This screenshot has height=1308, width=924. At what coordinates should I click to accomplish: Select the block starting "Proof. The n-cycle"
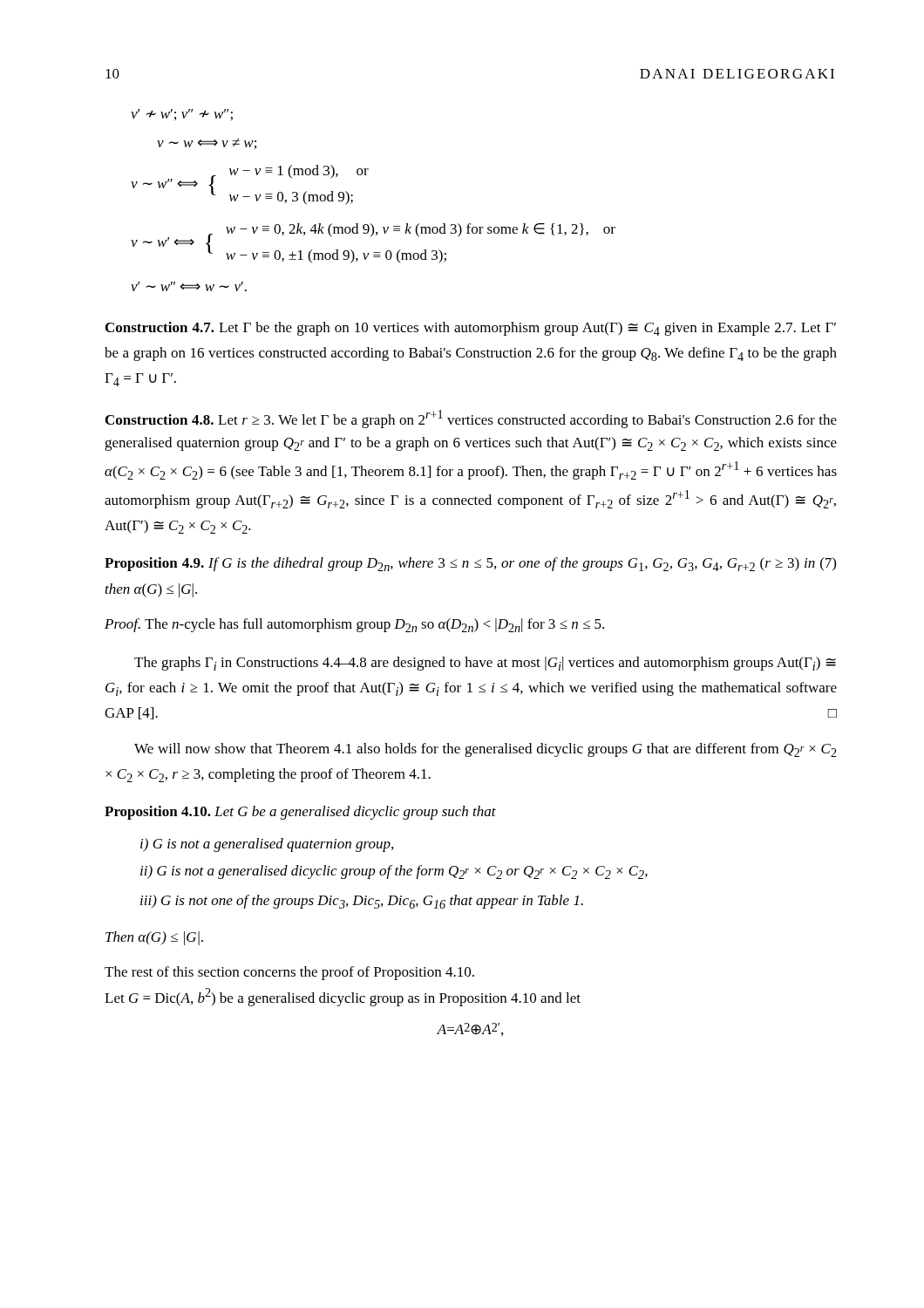pyautogui.click(x=355, y=626)
